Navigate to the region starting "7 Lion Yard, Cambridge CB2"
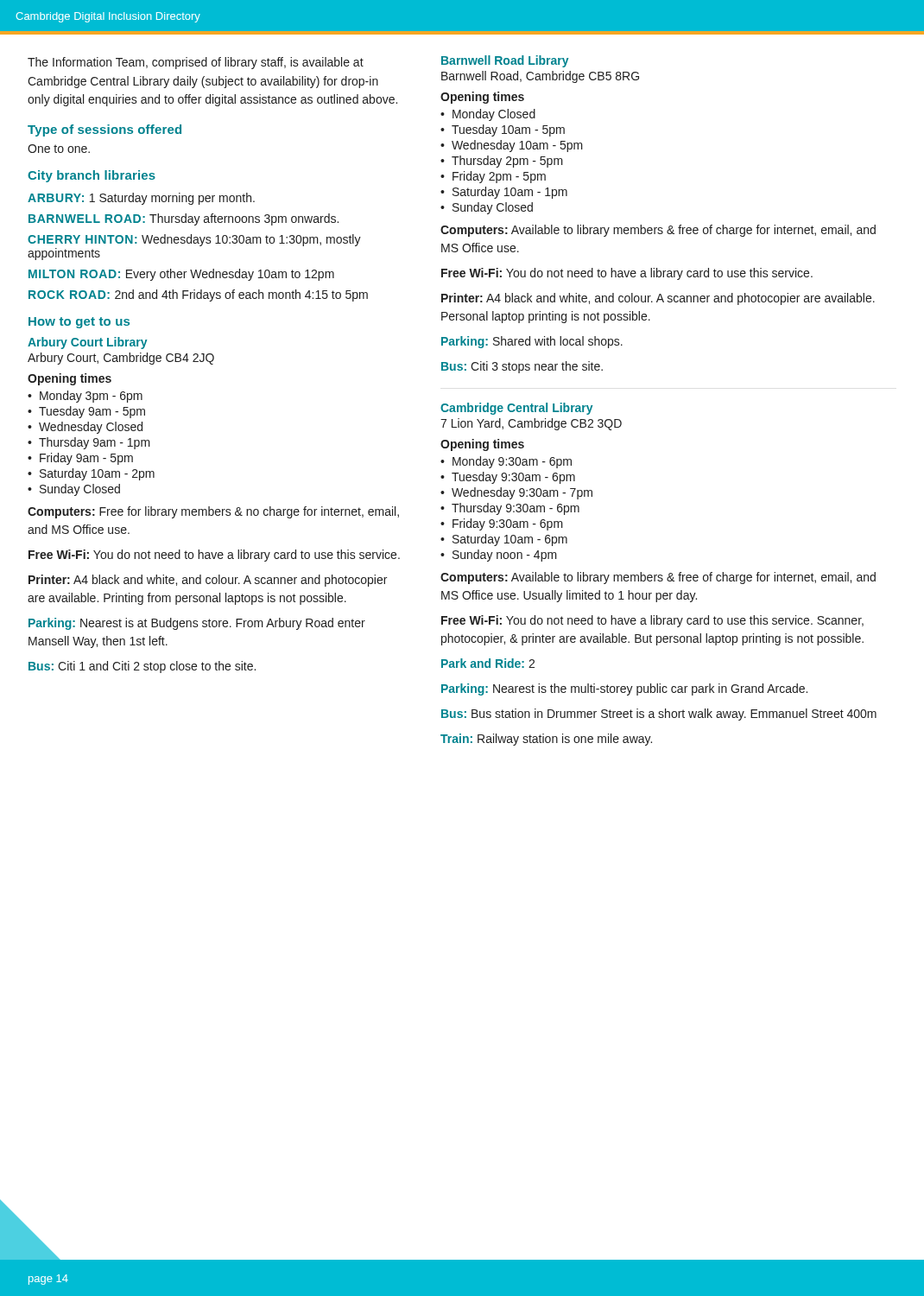The image size is (924, 1296). coord(531,423)
